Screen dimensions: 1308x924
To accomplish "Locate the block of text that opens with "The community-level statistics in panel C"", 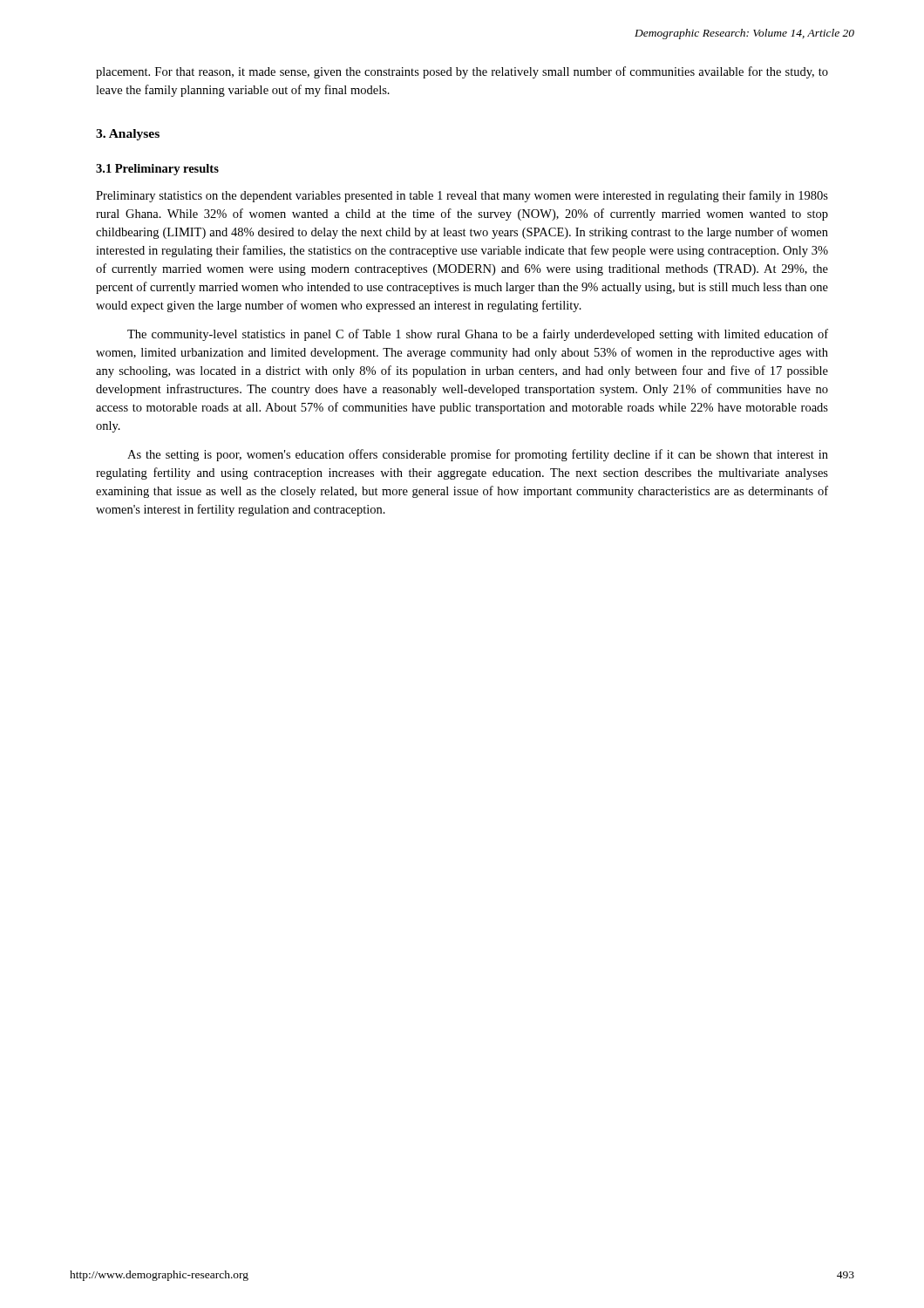I will [462, 380].
